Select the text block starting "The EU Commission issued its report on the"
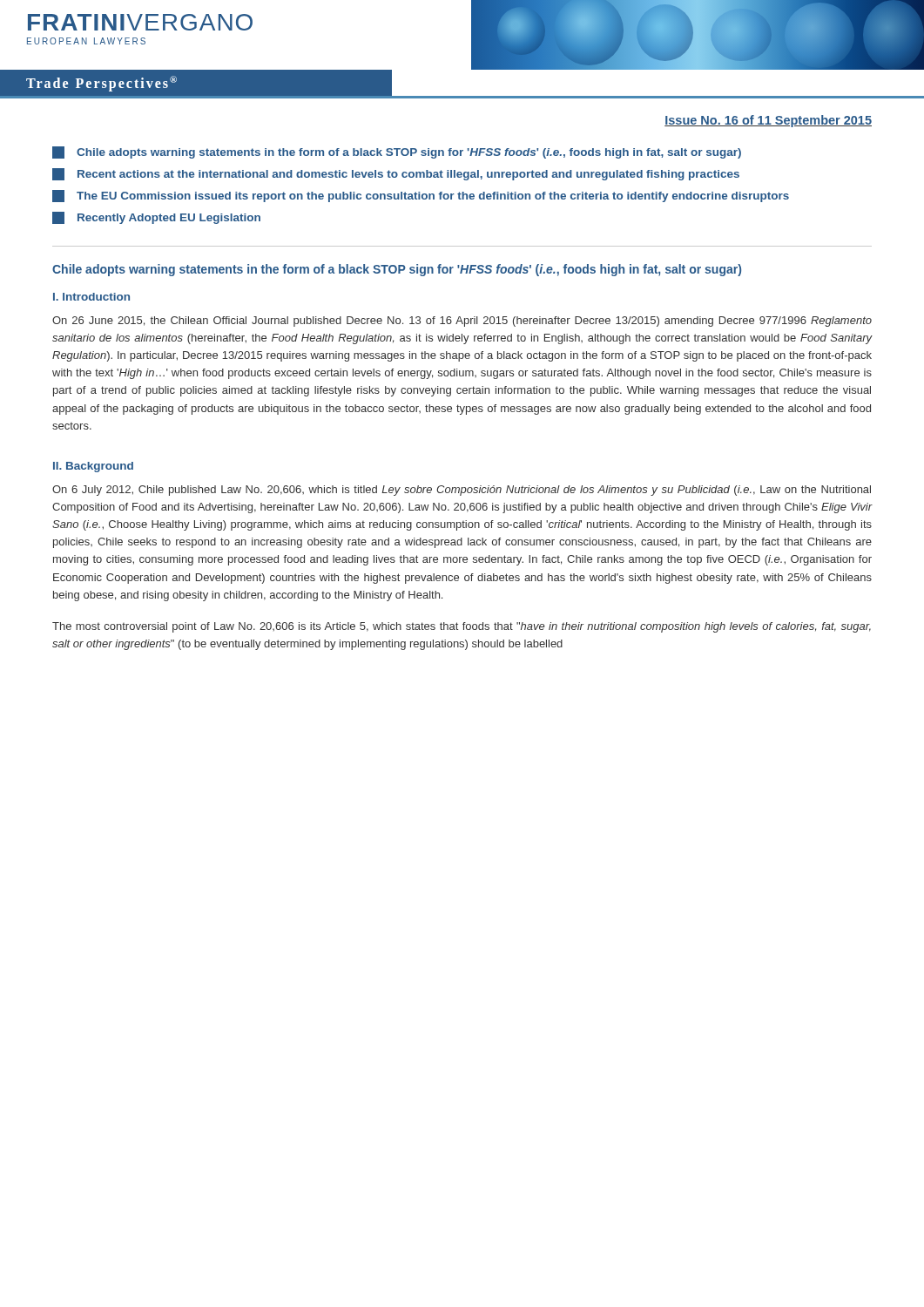Image resolution: width=924 pixels, height=1307 pixels. coord(421,196)
